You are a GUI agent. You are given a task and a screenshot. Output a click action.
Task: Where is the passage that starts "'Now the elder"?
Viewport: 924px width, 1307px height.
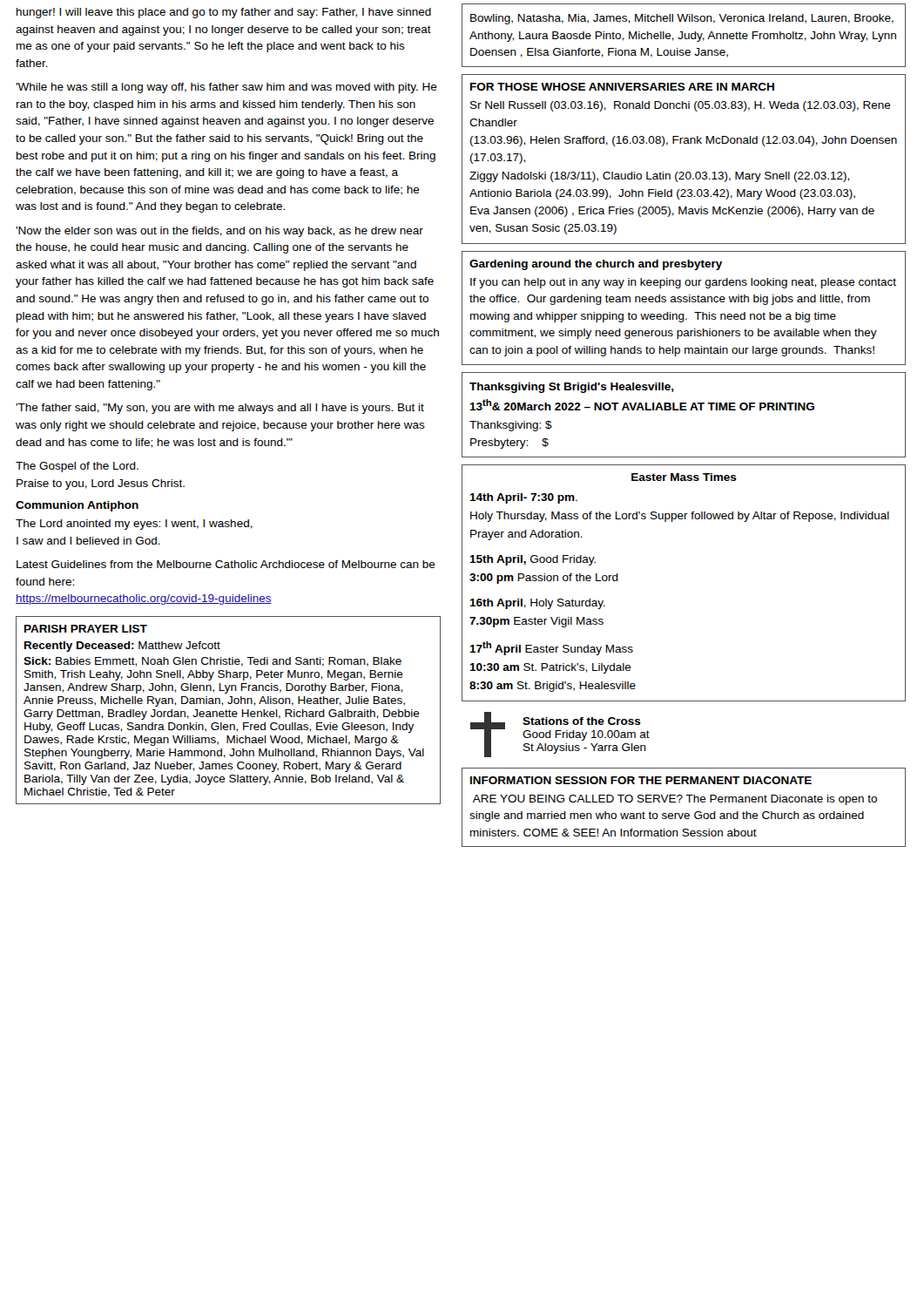pos(228,307)
